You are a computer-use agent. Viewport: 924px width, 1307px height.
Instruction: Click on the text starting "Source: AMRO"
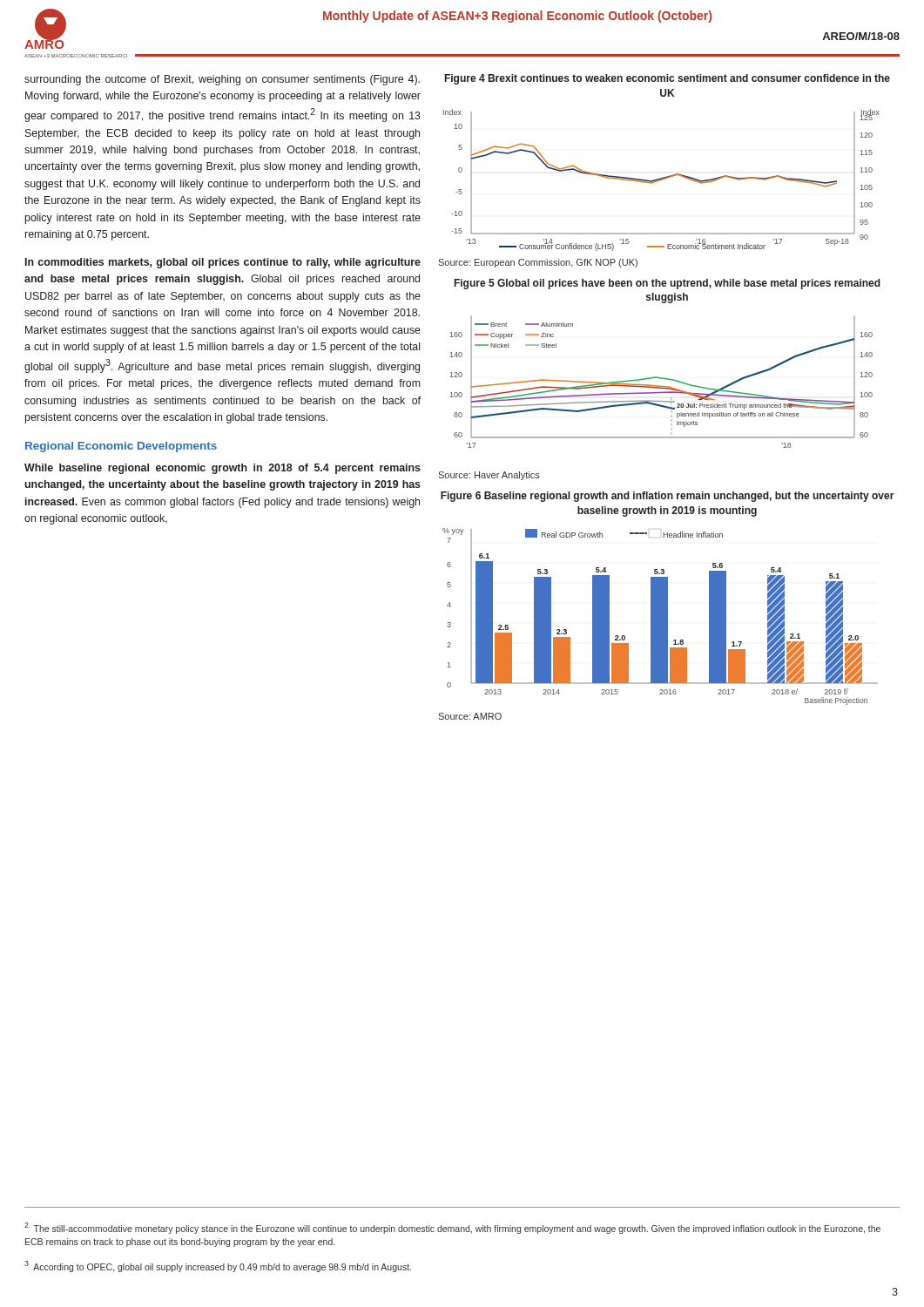[470, 716]
